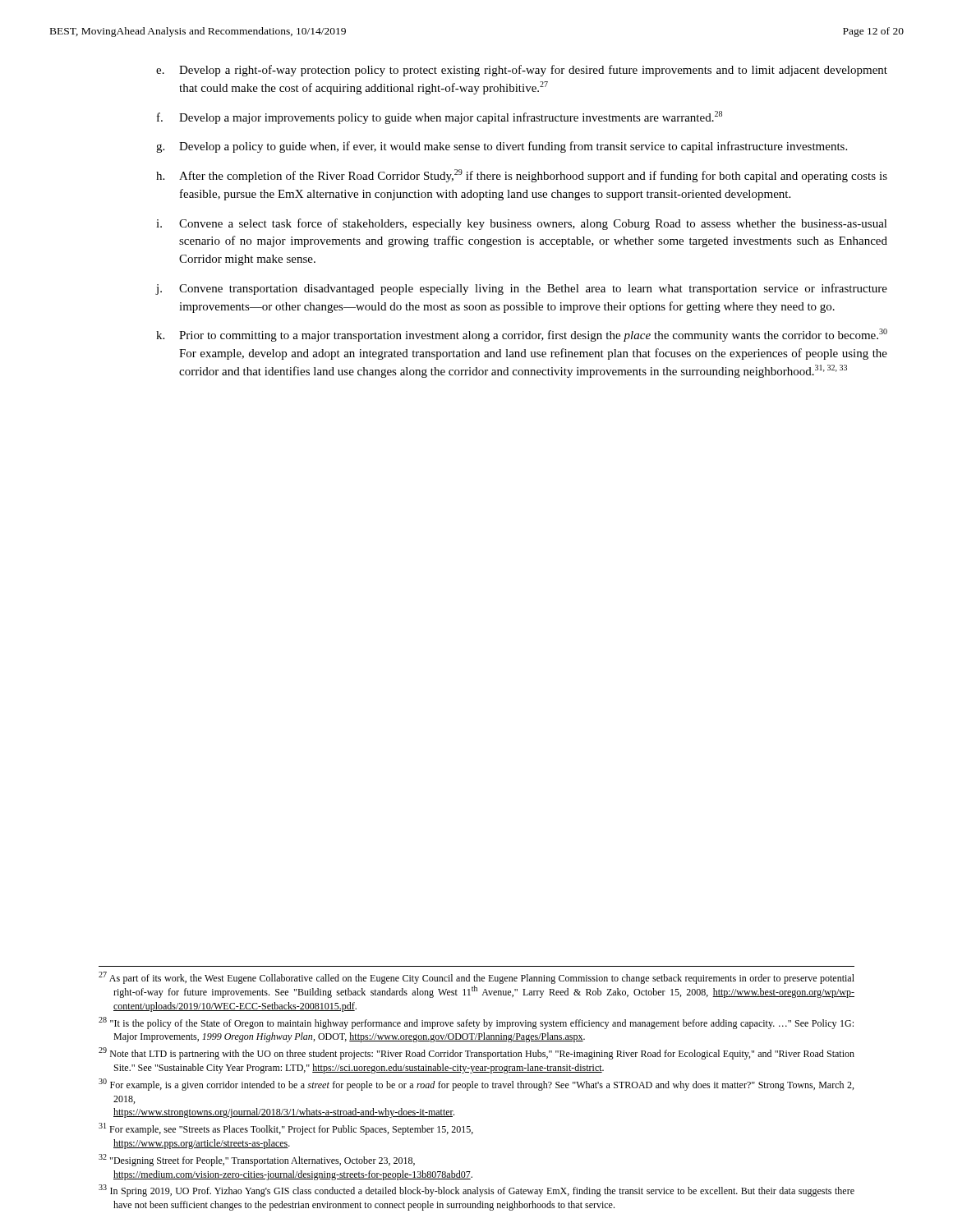953x1232 pixels.
Task: Select the footnote that says "33 In Spring 2019, UO Prof. Yizhao Yang's"
Action: tap(476, 1198)
